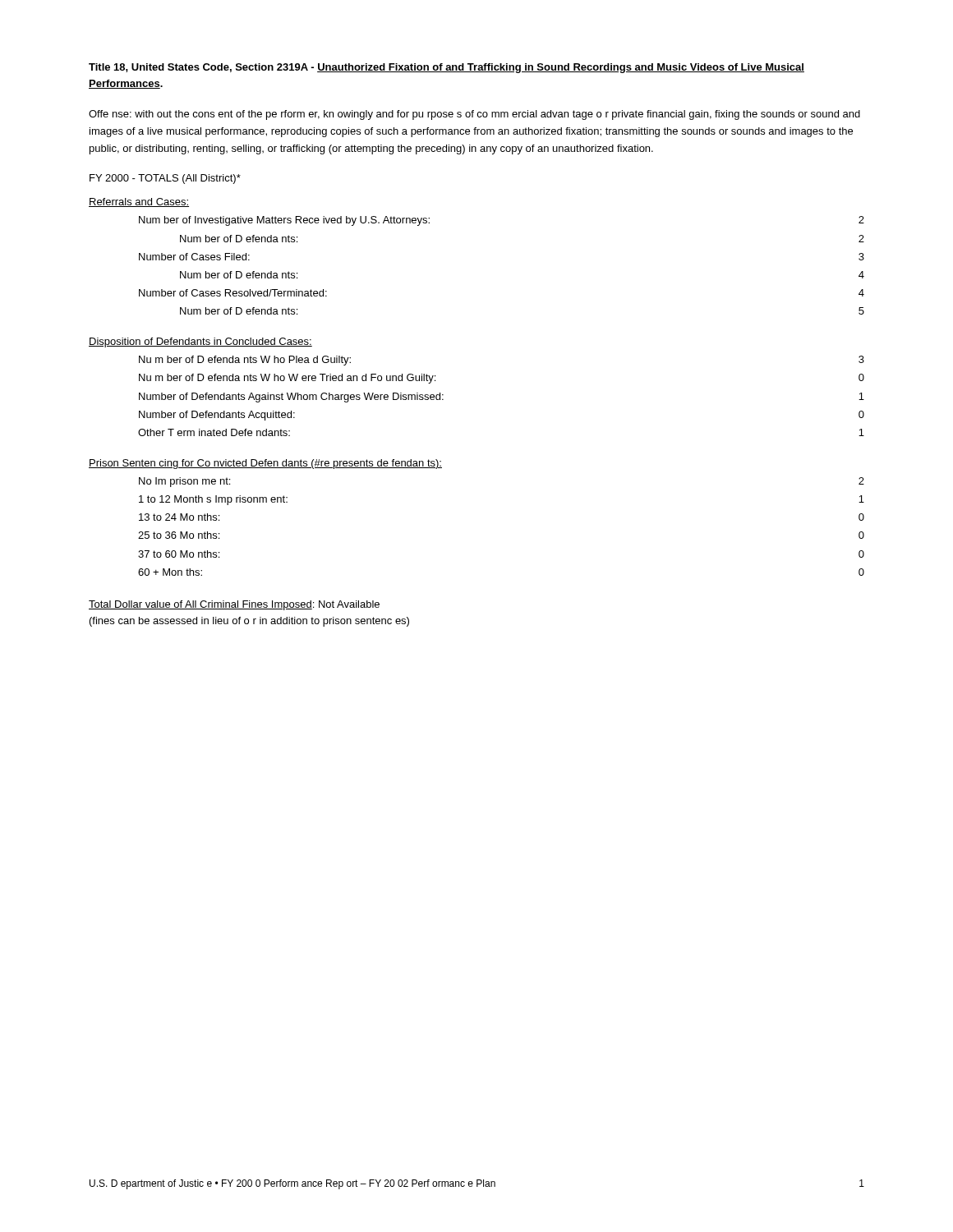This screenshot has height=1232, width=953.
Task: Locate the table with the text "Num ber of D efenda"
Action: coord(476,266)
